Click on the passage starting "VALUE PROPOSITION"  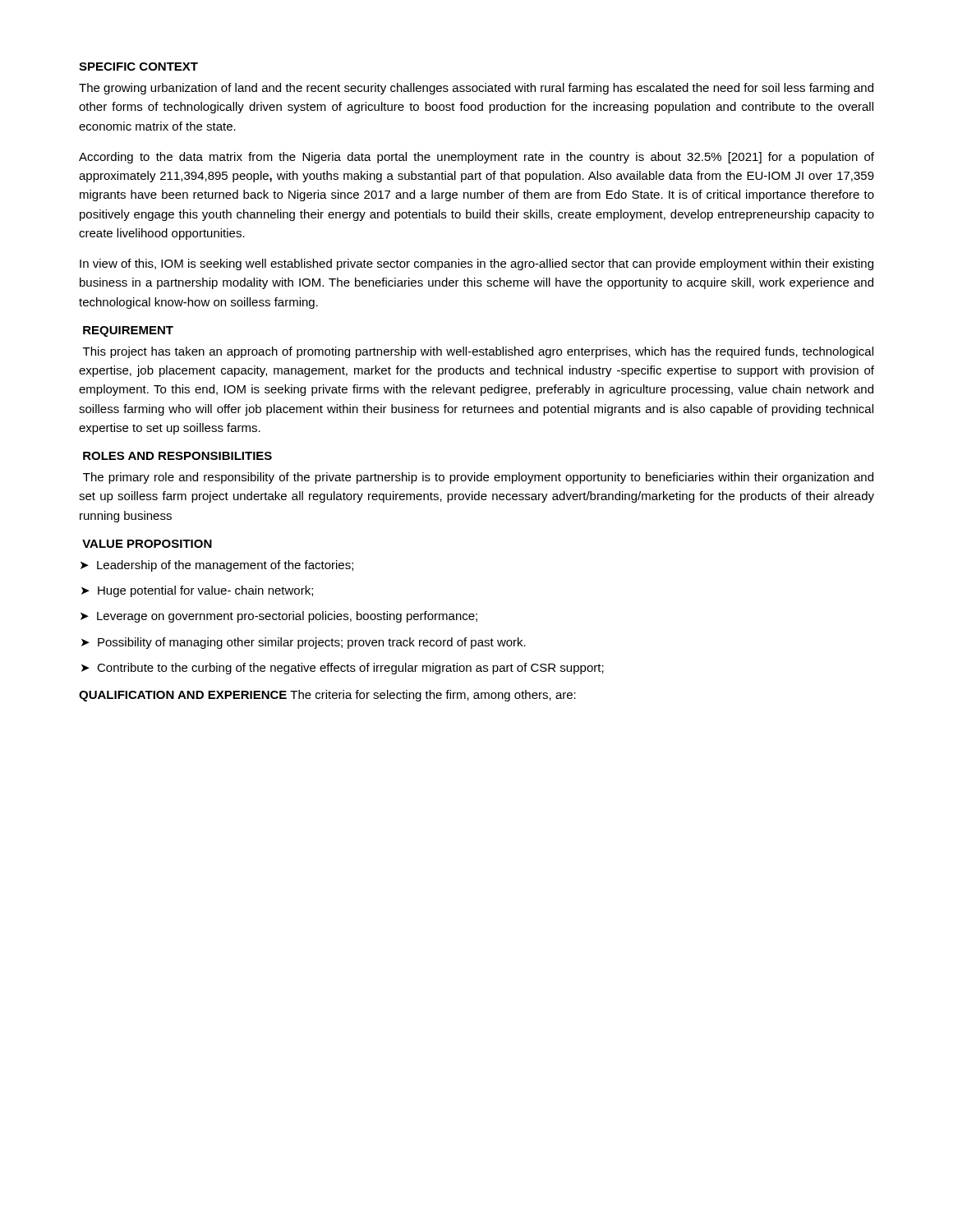tap(146, 543)
